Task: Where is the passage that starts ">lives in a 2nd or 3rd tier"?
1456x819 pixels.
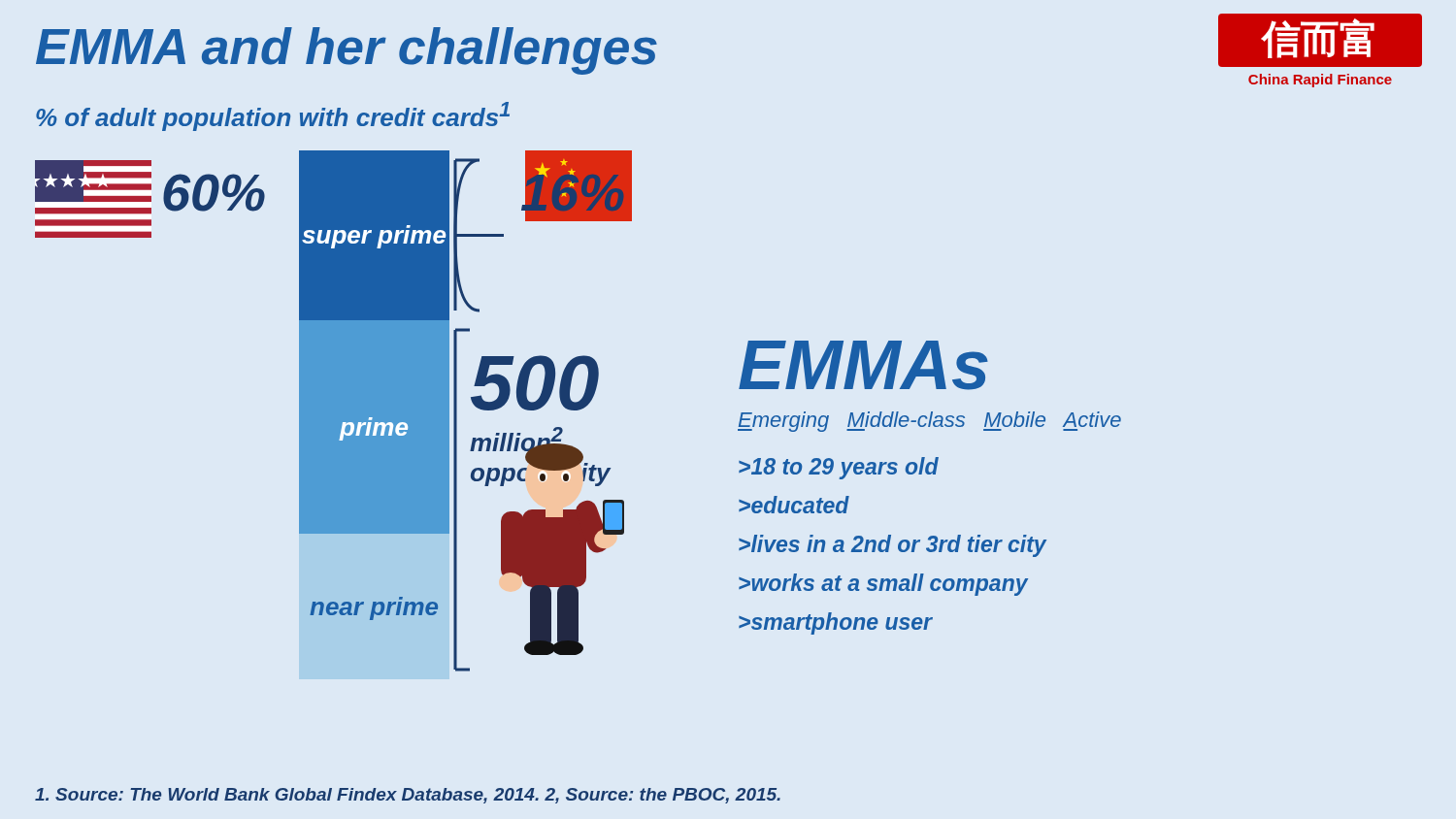Action: pos(892,544)
